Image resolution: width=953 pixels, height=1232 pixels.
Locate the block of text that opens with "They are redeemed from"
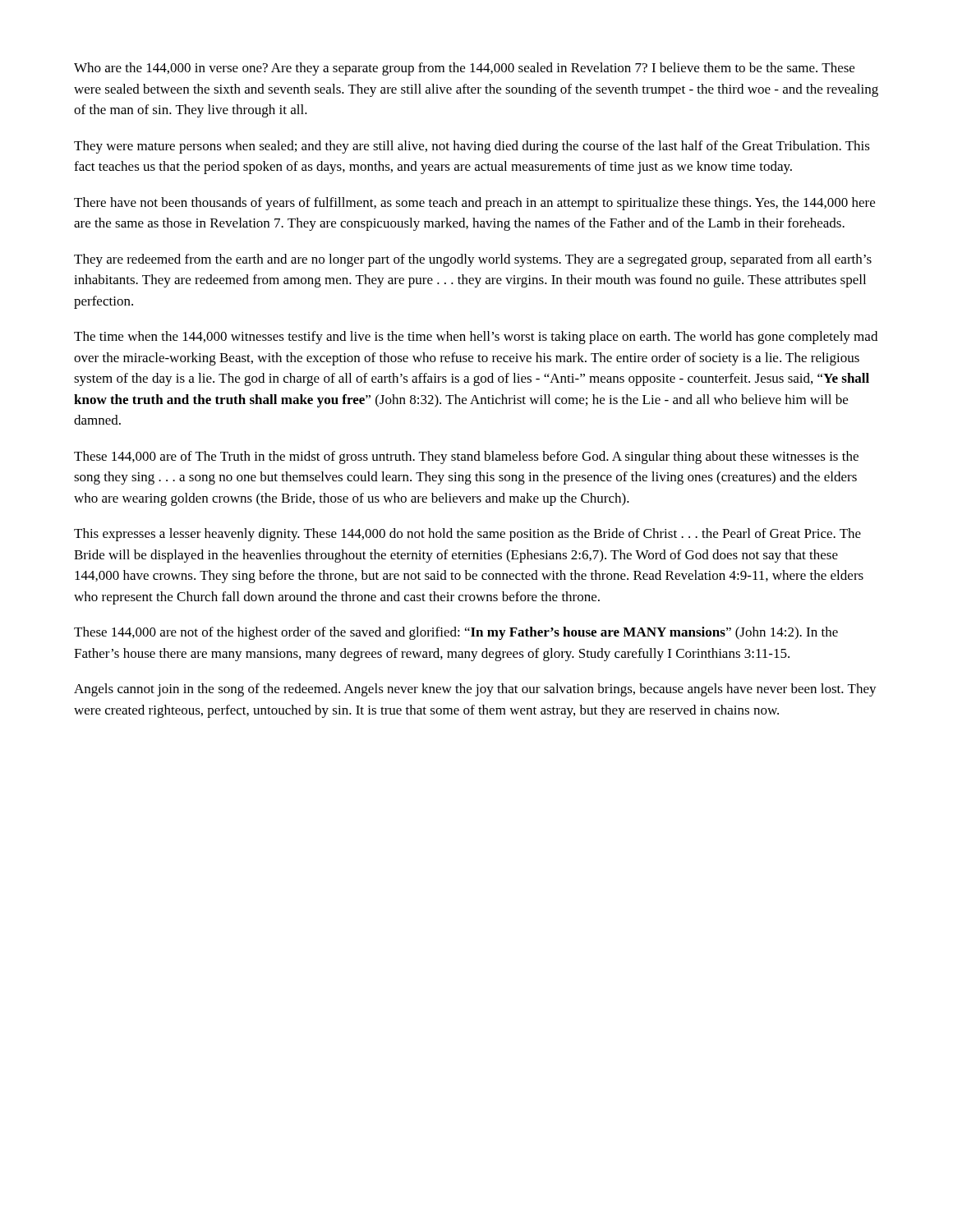click(x=473, y=280)
